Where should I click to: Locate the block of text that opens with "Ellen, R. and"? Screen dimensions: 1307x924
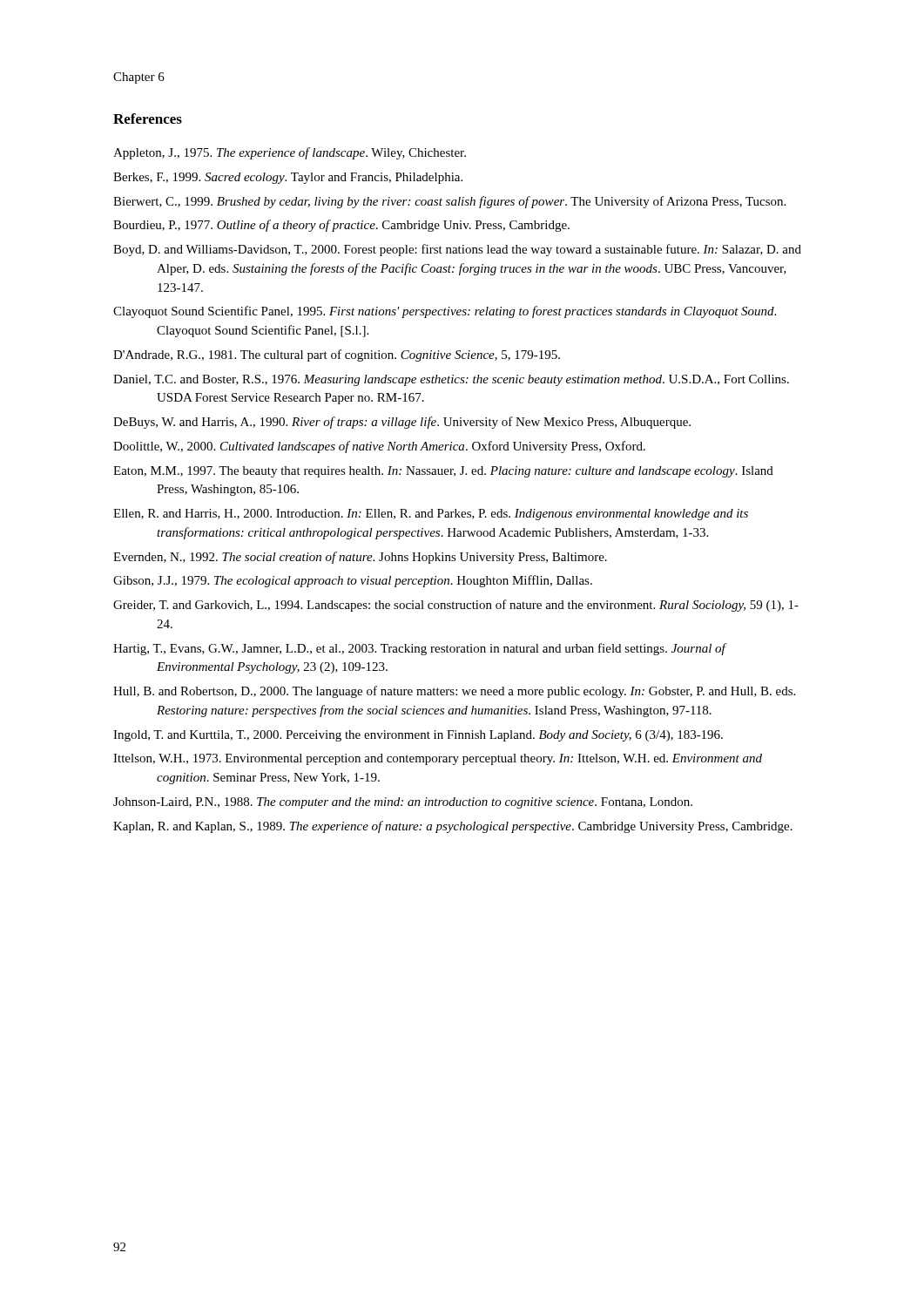(431, 523)
